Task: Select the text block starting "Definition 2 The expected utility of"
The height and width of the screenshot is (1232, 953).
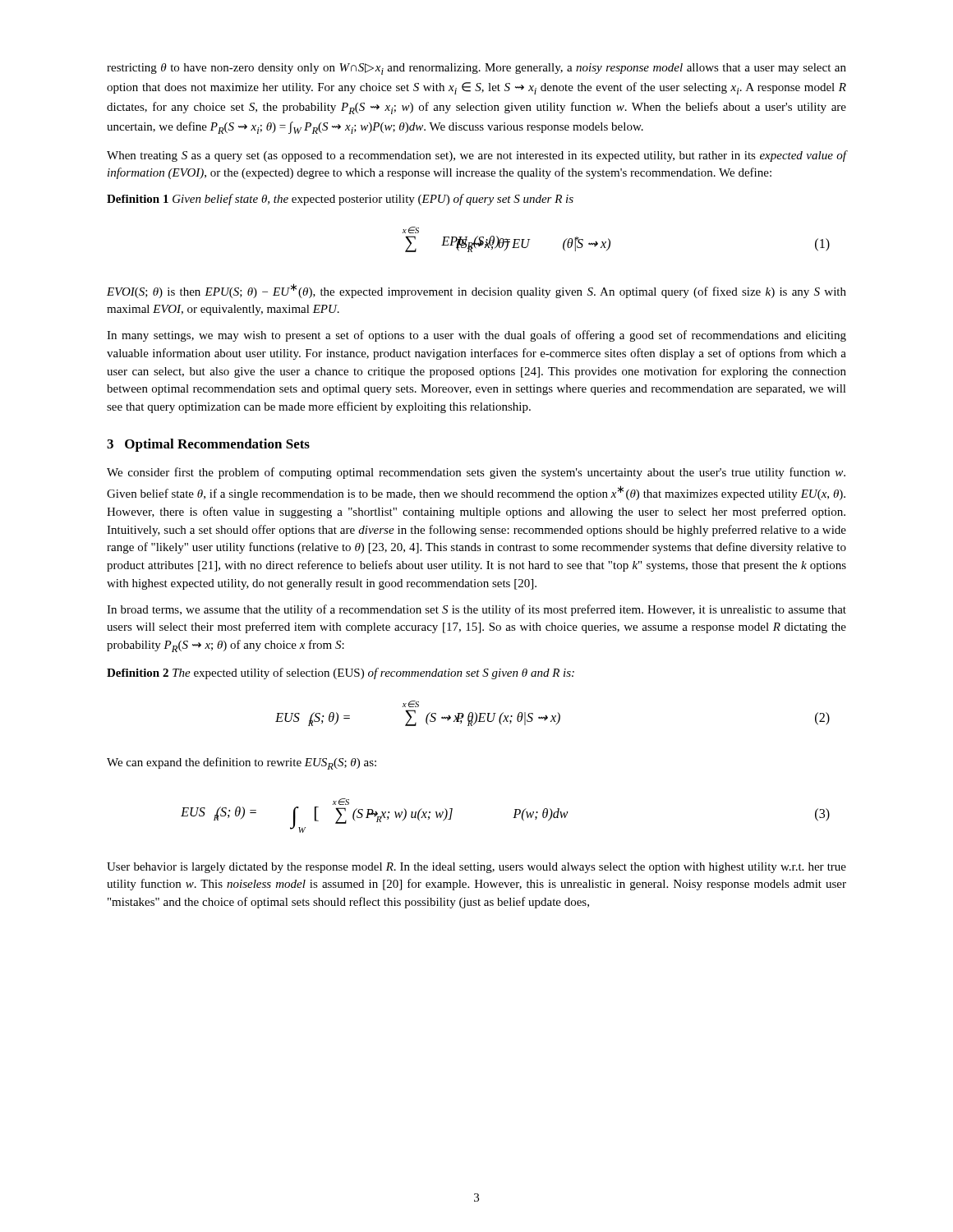Action: [476, 674]
